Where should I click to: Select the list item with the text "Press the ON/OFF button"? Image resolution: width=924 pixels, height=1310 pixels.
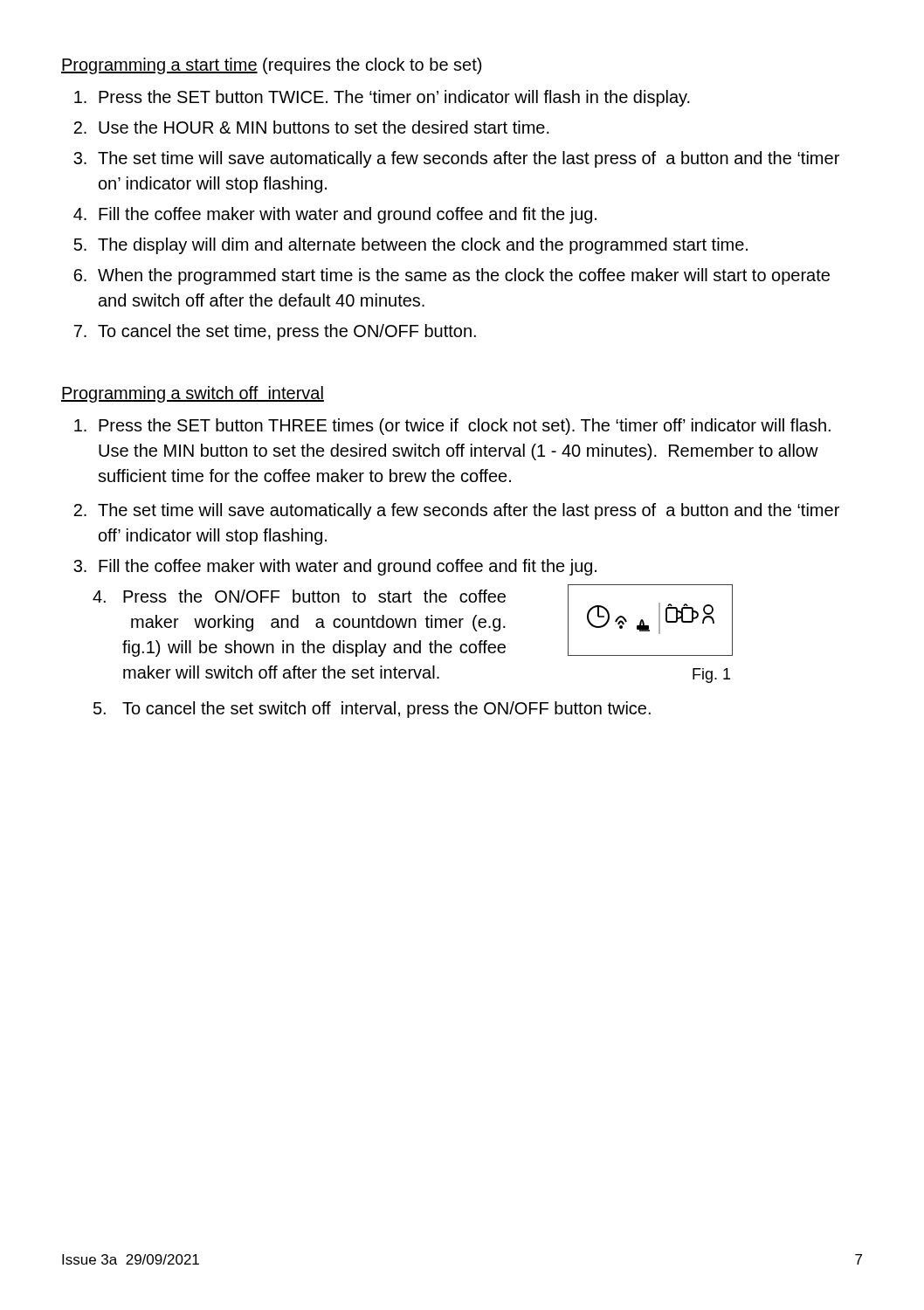pos(314,634)
